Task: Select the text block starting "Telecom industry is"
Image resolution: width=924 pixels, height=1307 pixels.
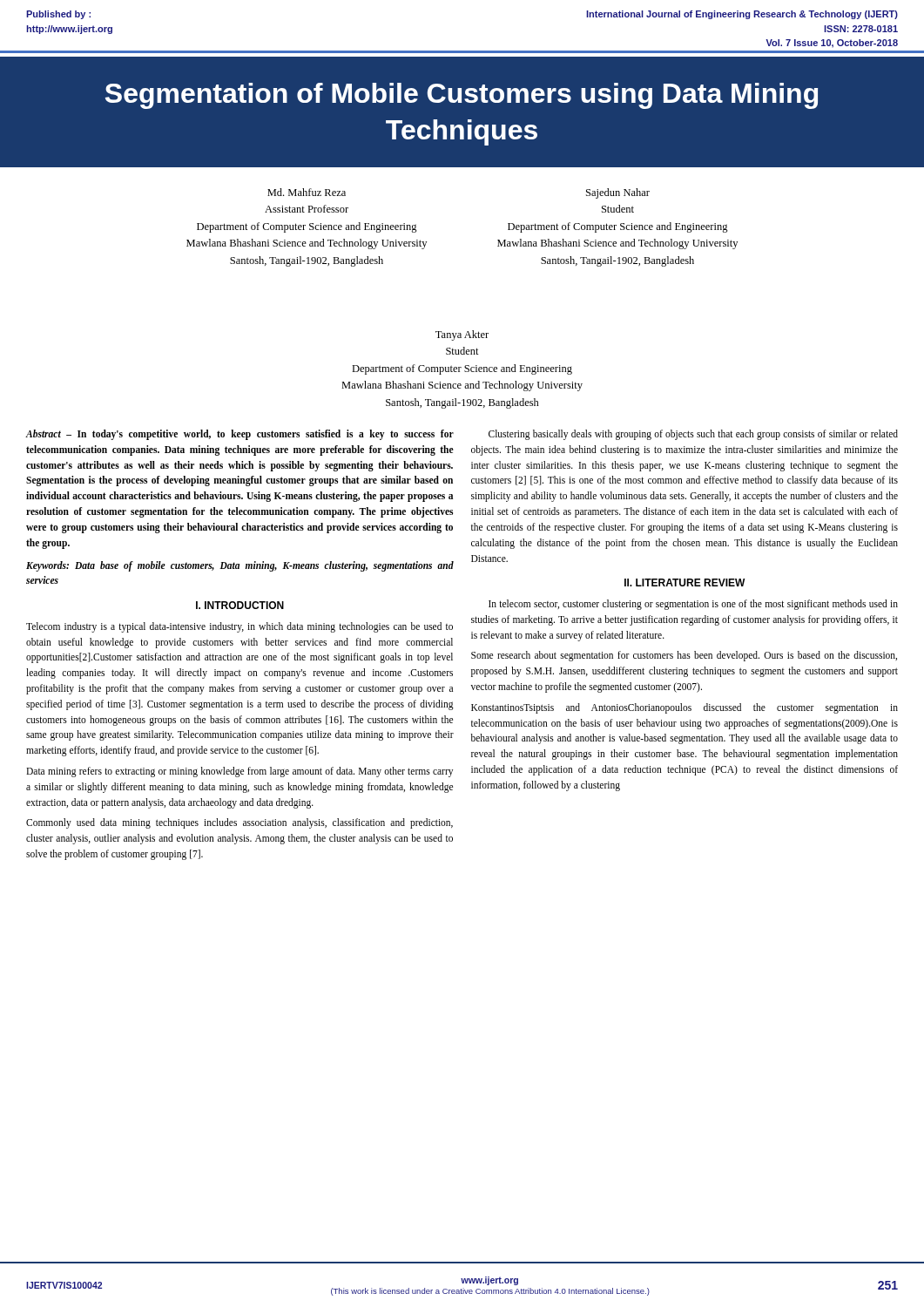Action: click(x=240, y=741)
